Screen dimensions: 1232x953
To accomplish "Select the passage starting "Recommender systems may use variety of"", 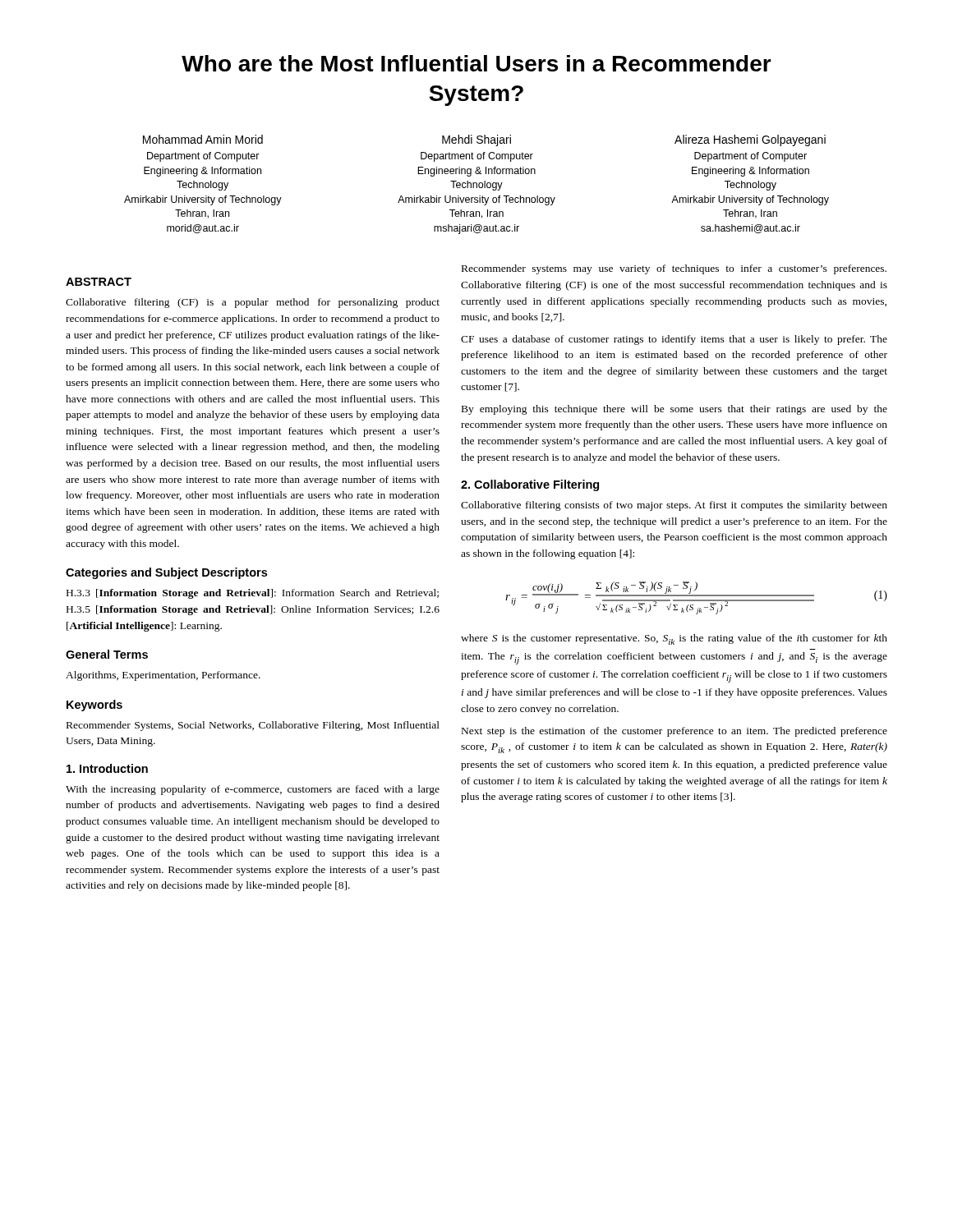I will [674, 363].
